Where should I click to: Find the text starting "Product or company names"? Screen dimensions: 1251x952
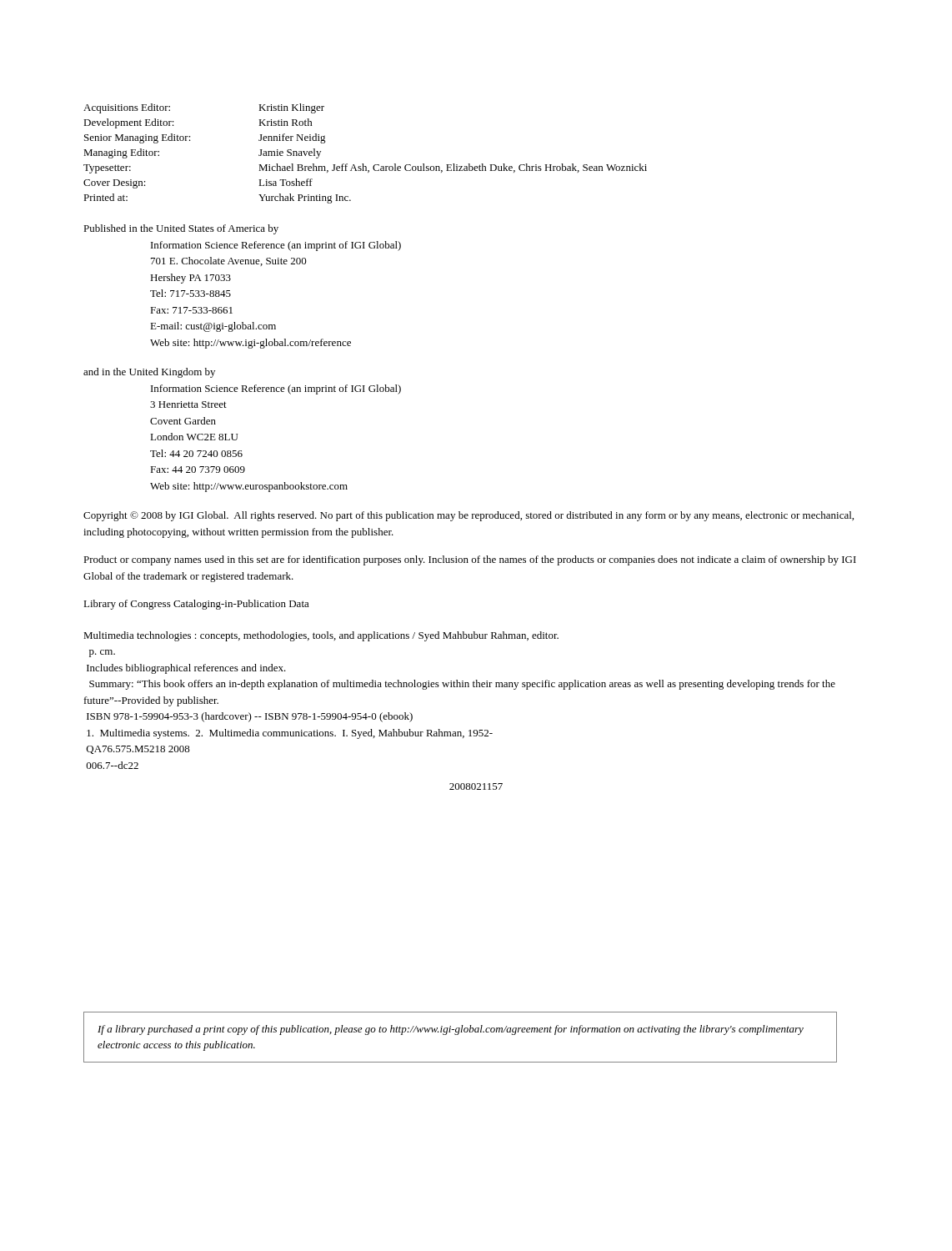470,567
